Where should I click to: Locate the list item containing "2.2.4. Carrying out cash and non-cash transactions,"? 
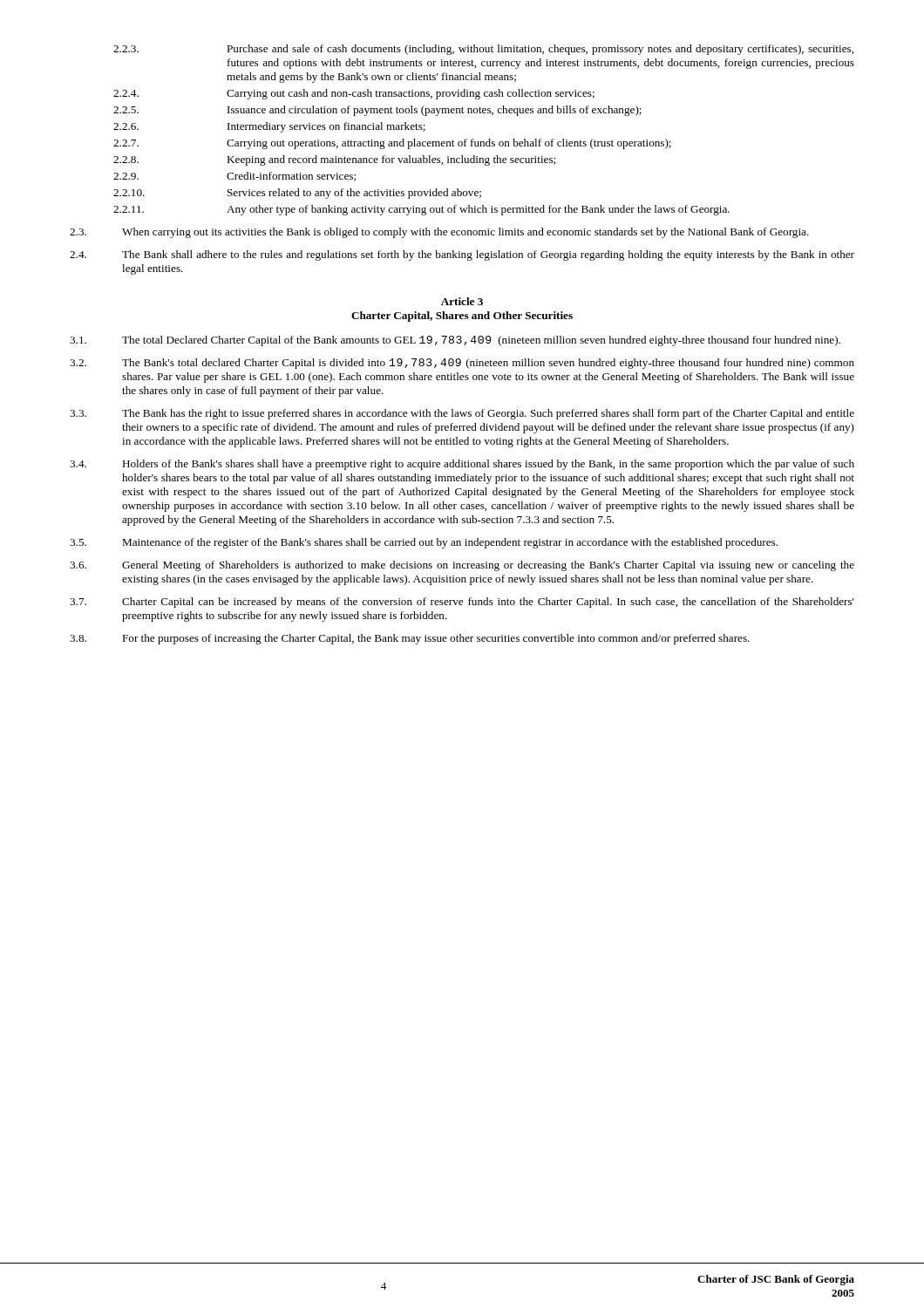[x=462, y=93]
